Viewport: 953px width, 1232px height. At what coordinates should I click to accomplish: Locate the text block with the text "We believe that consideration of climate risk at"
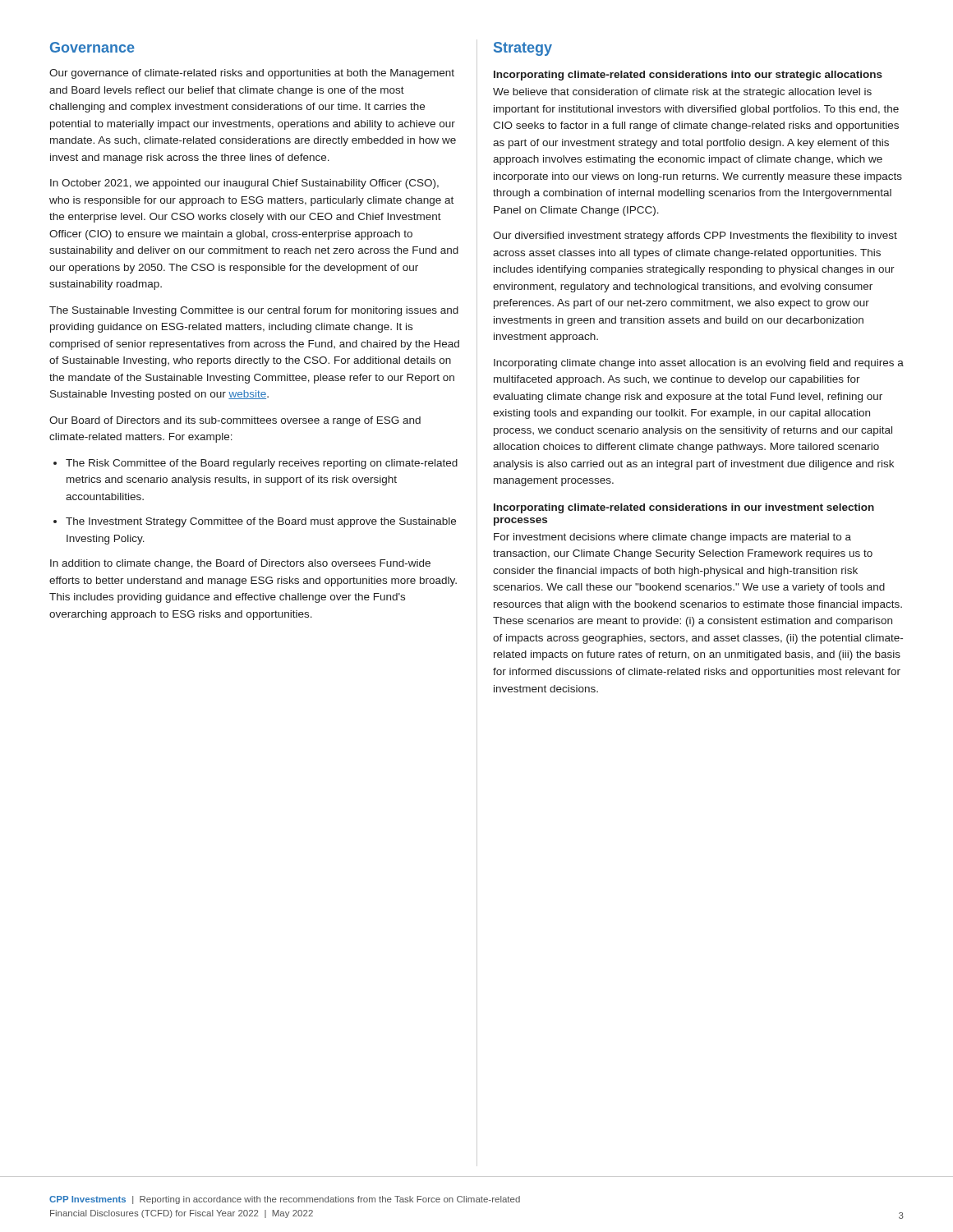coord(698,151)
